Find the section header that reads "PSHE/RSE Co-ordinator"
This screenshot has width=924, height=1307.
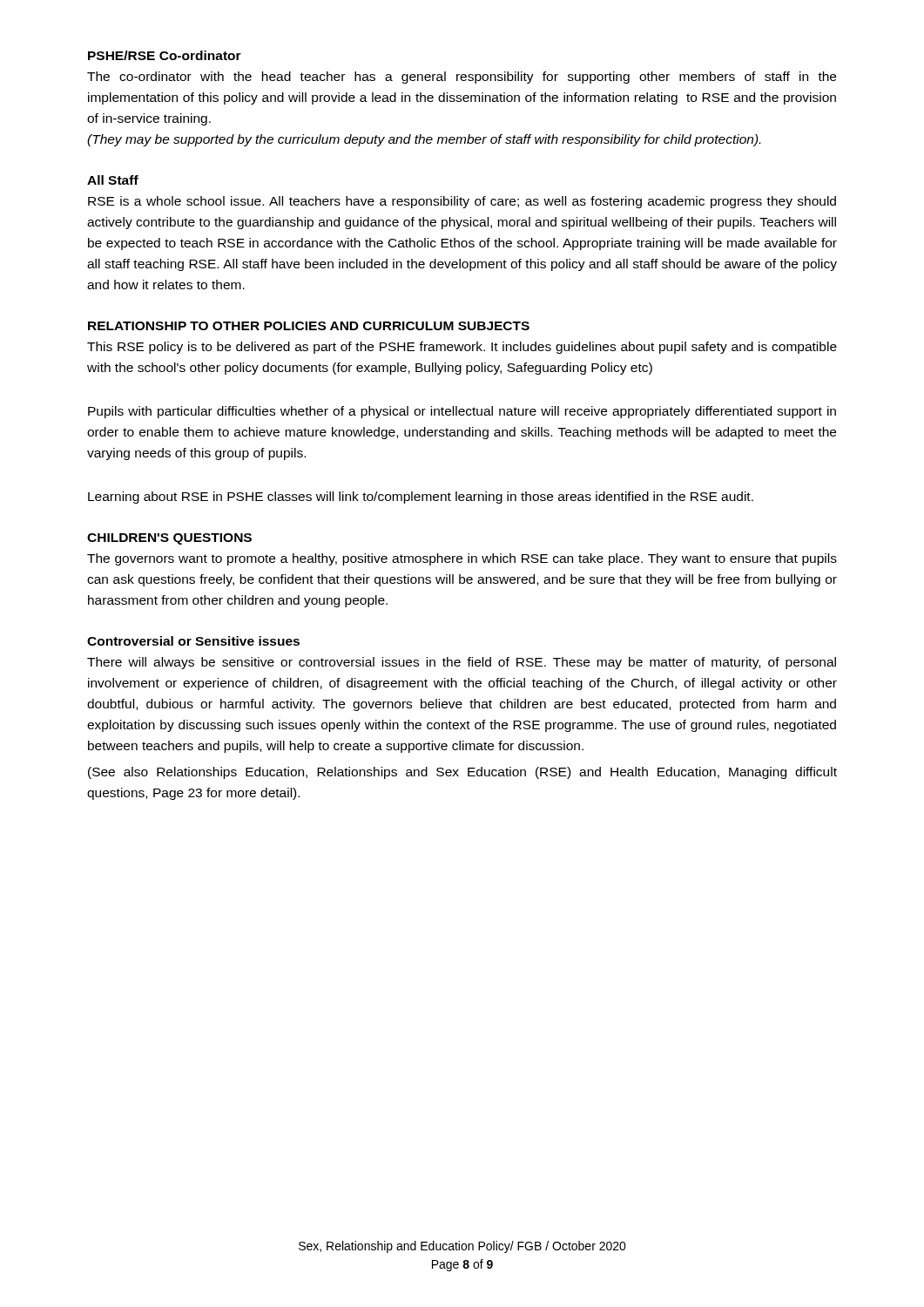pos(164,55)
